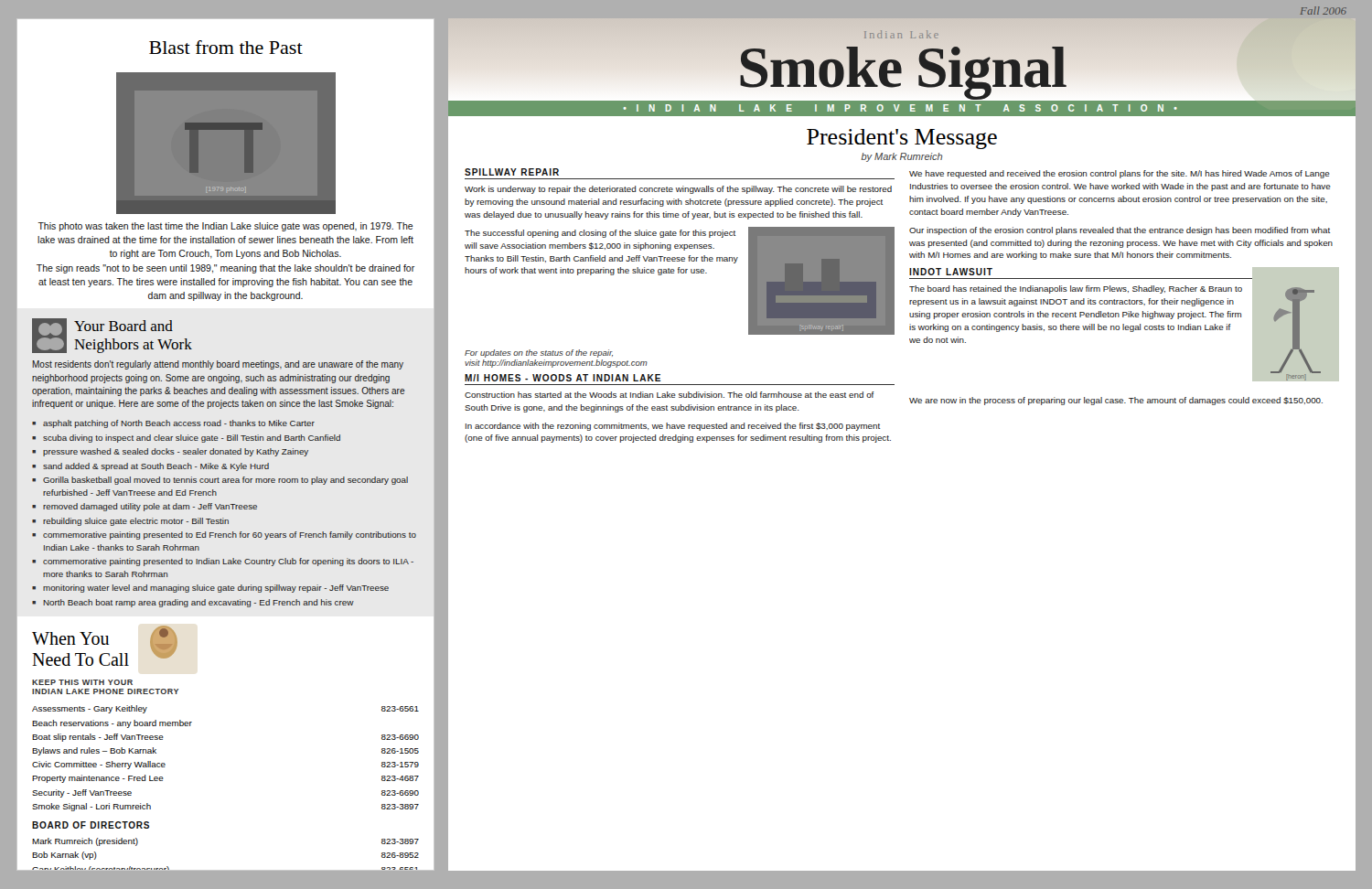Viewport: 1372px width, 889px height.
Task: Find the list item containing "rebuilding sluice gate electric motor"
Action: [x=136, y=521]
